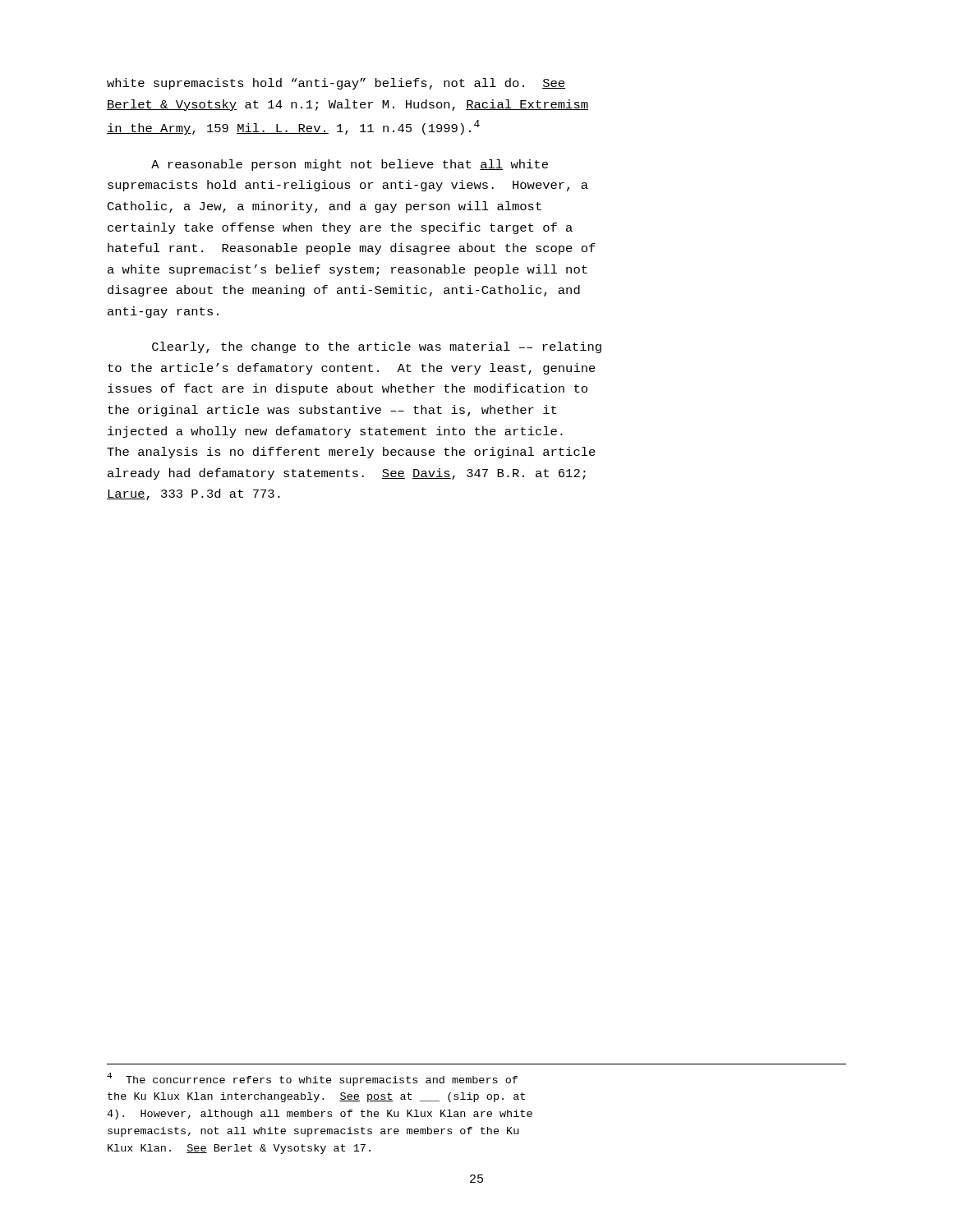Select the region starting "A reasonable person"
Viewport: 953px width, 1232px height.
click(476, 239)
